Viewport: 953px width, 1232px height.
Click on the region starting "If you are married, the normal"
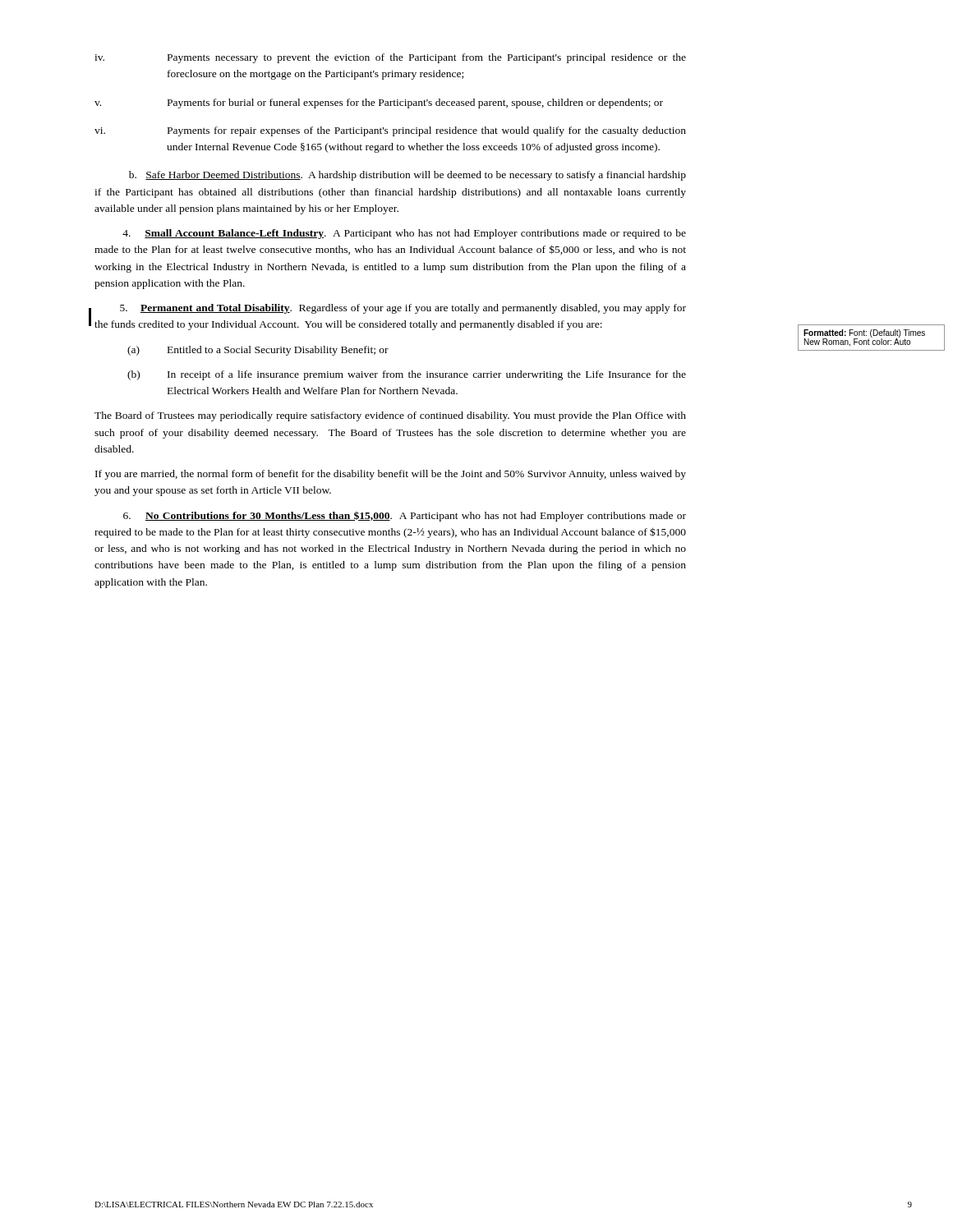pyautogui.click(x=390, y=482)
